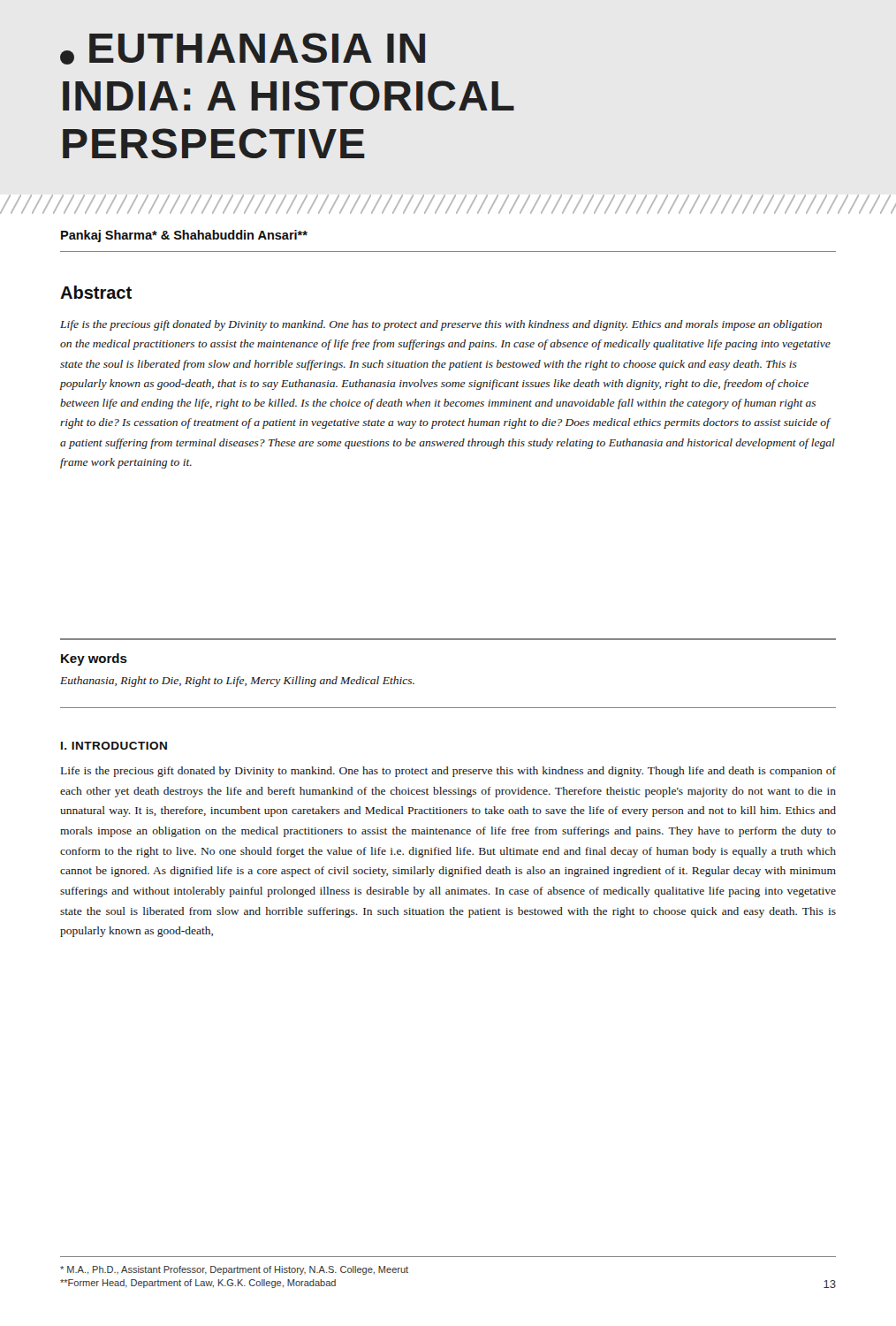Select the region starting "I. INTRODUCTION"
The height and width of the screenshot is (1326, 896).
coord(114,746)
